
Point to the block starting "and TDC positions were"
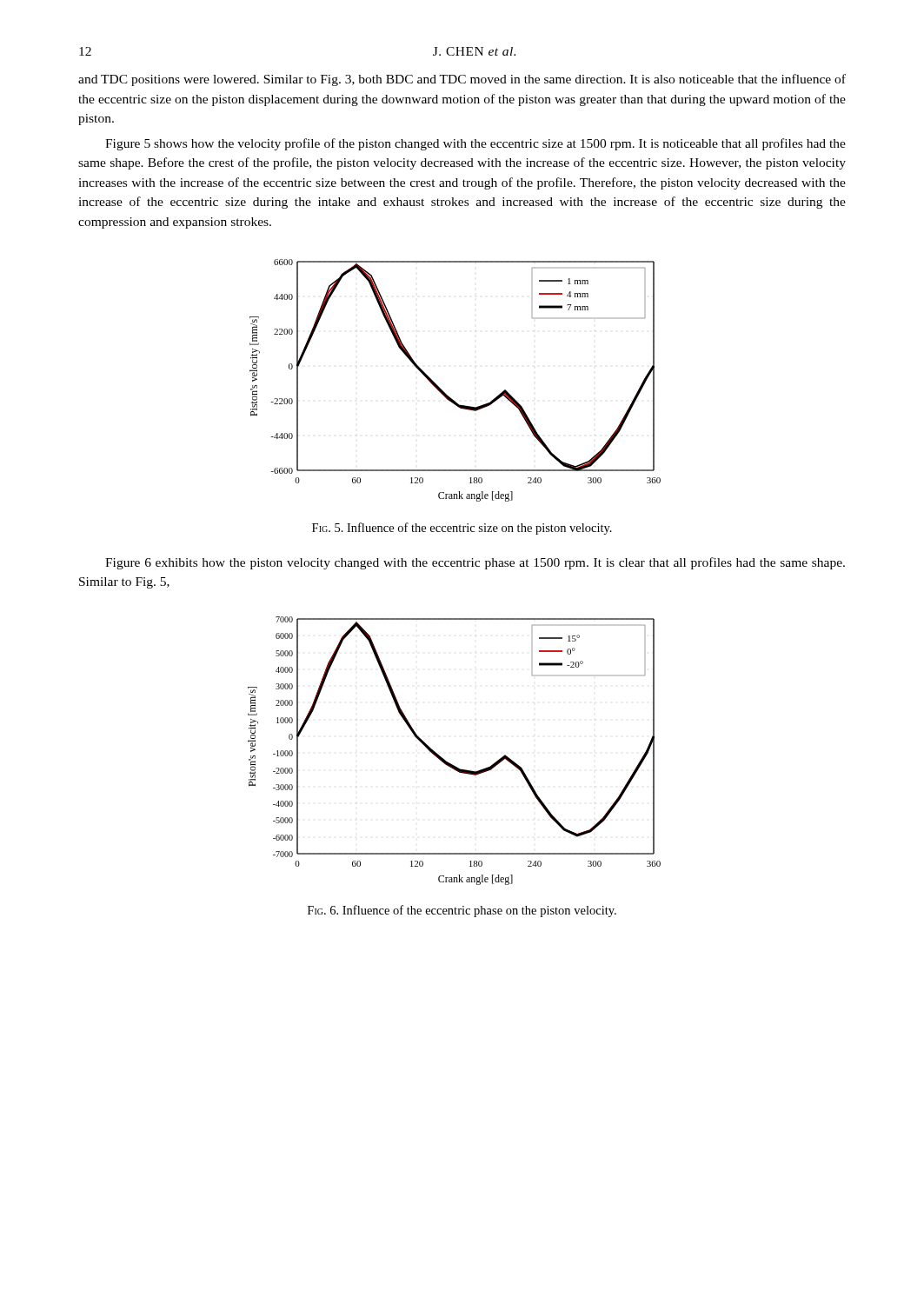click(462, 99)
